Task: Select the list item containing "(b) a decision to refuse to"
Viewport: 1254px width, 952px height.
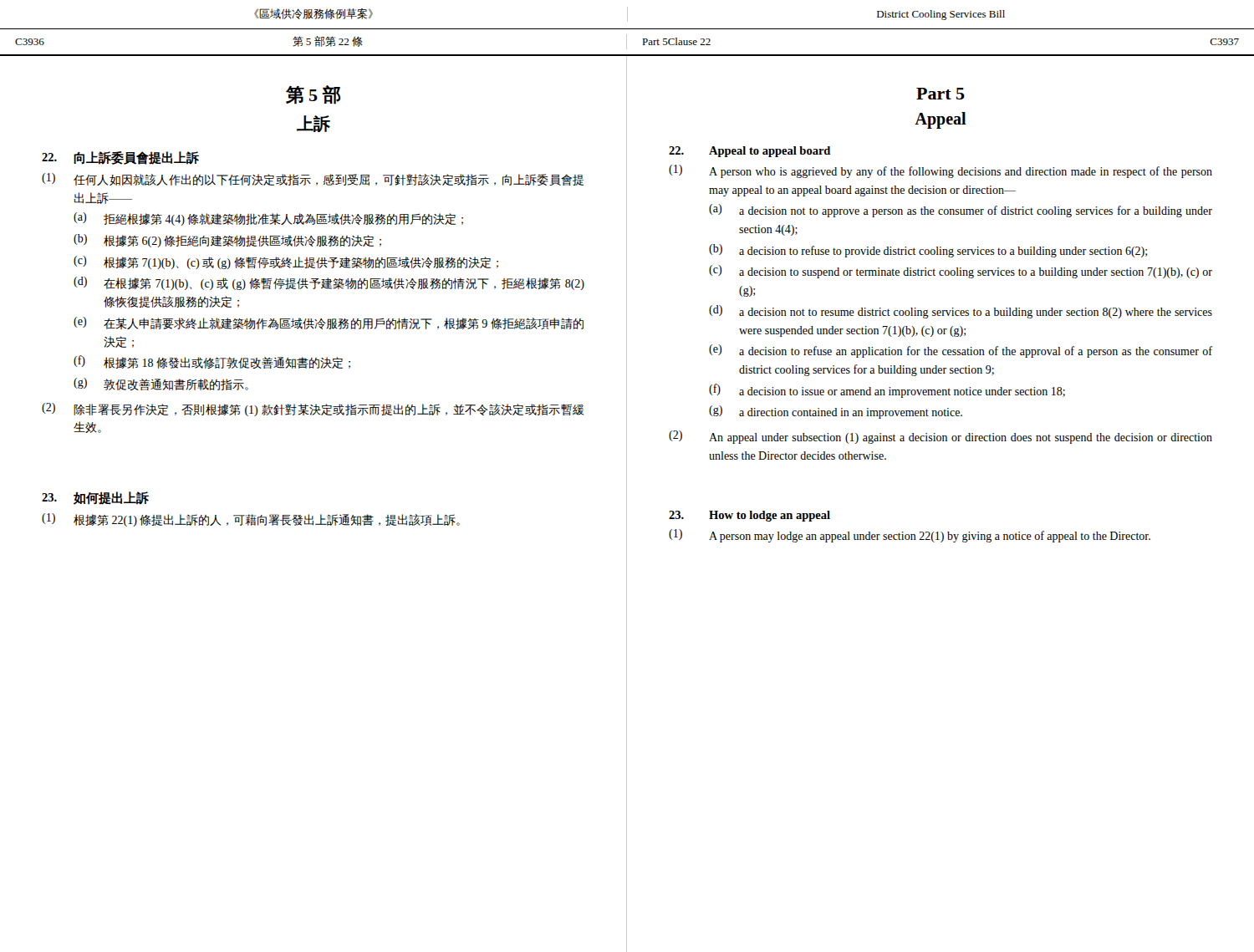Action: [x=961, y=251]
